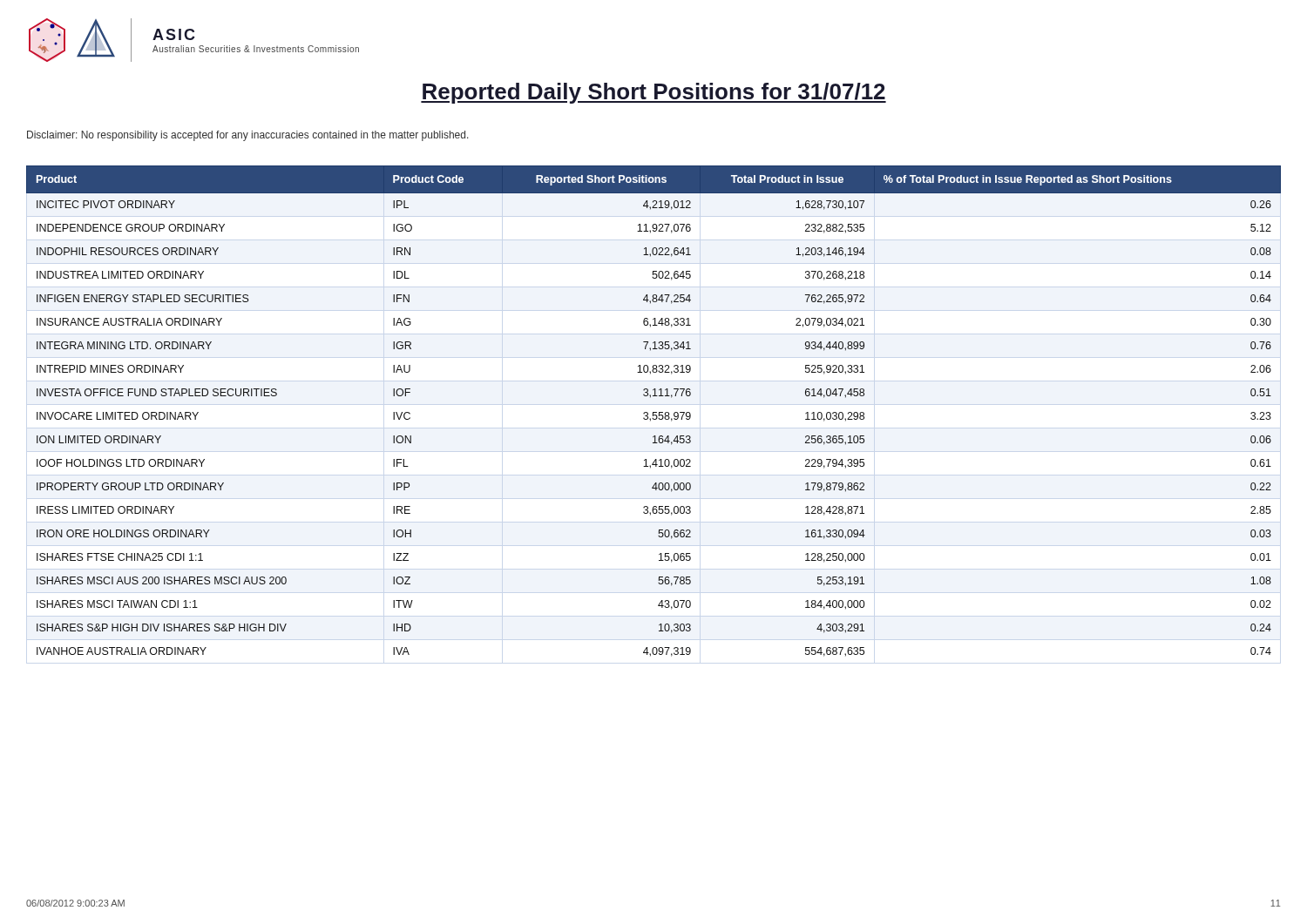Screen dimensions: 924x1307
Task: Click on the table containing "Product Code"
Action: tap(654, 415)
